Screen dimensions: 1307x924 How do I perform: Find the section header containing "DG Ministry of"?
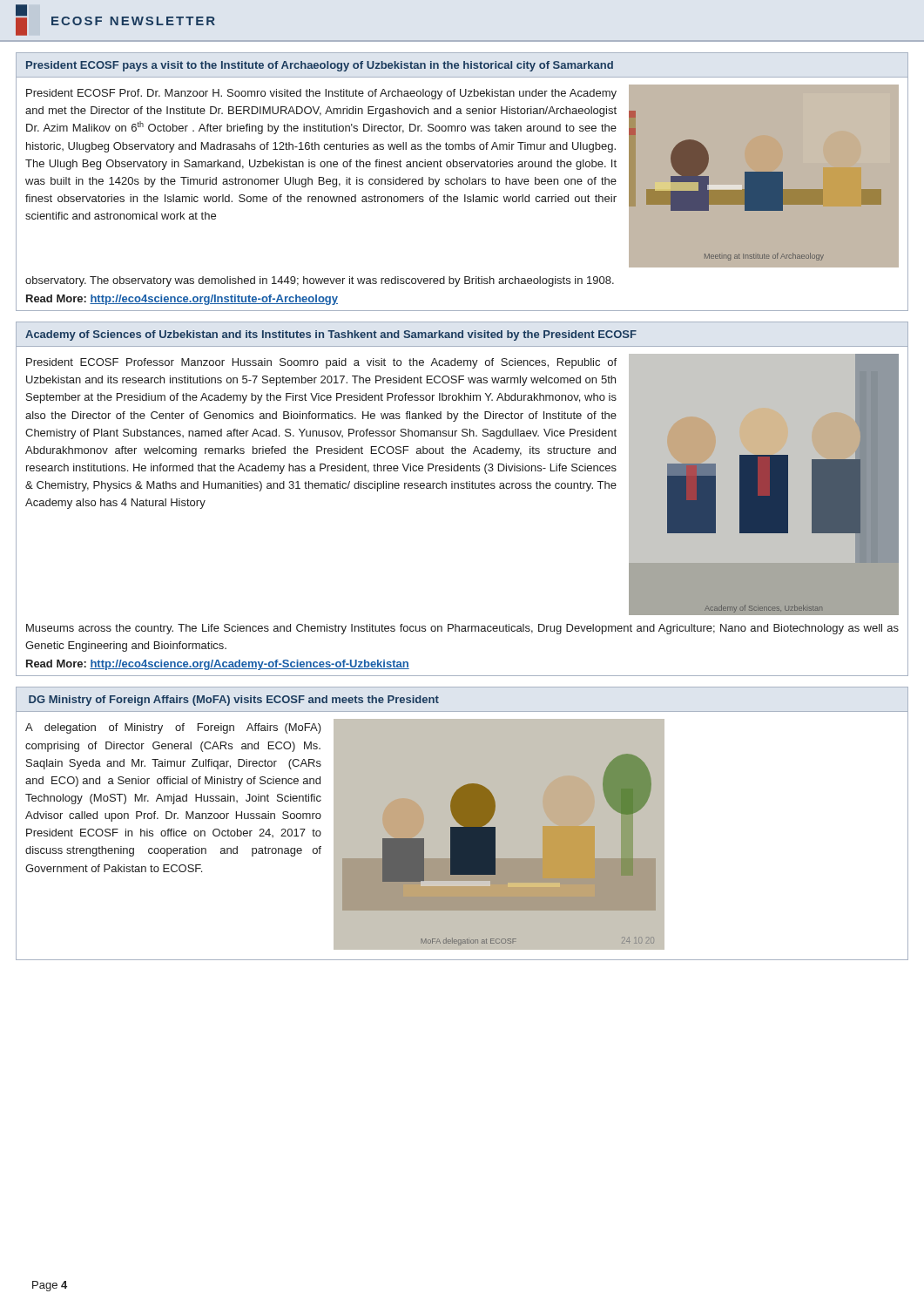(x=232, y=700)
